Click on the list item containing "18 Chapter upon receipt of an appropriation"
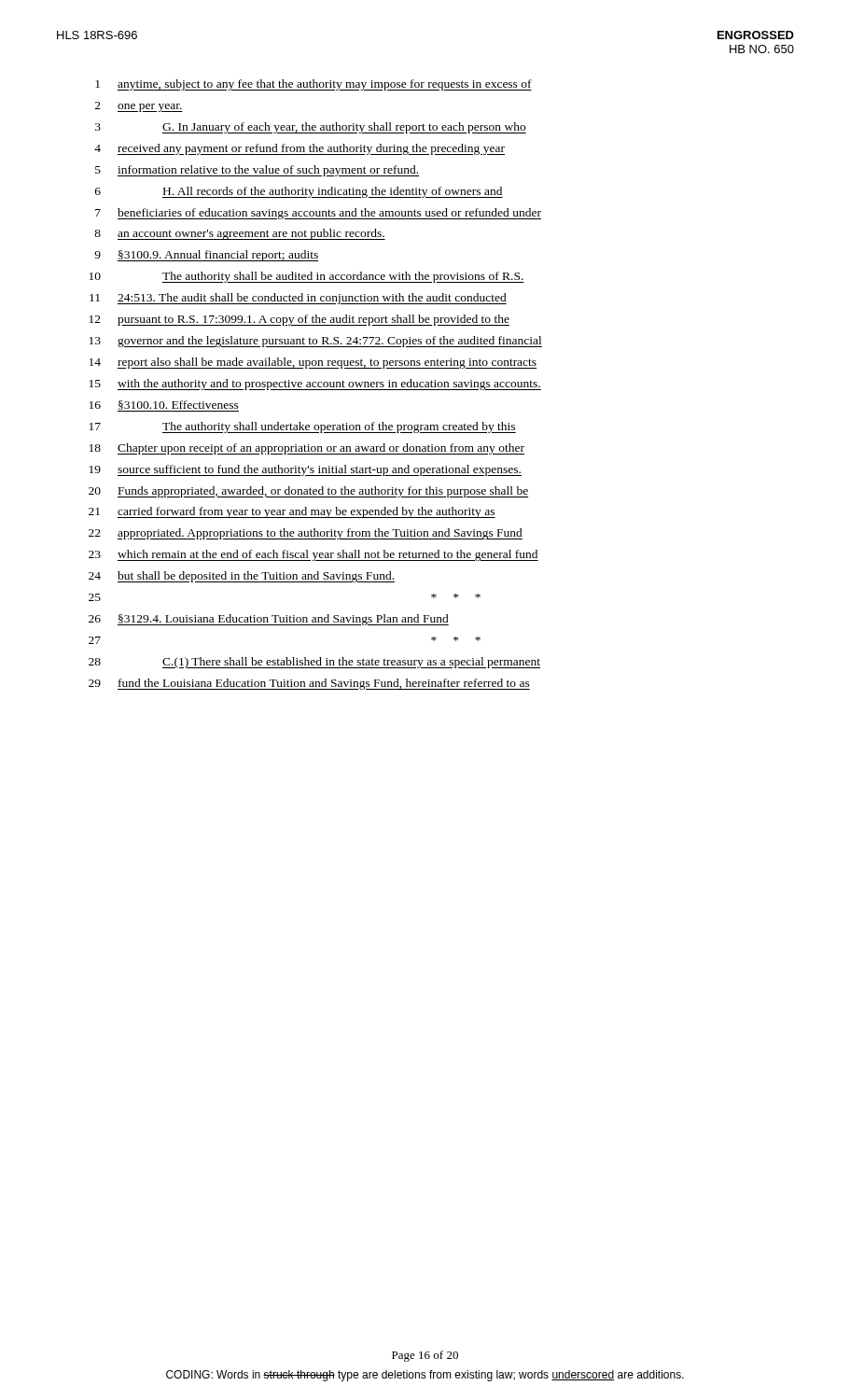Image resolution: width=850 pixels, height=1400 pixels. [x=425, y=448]
